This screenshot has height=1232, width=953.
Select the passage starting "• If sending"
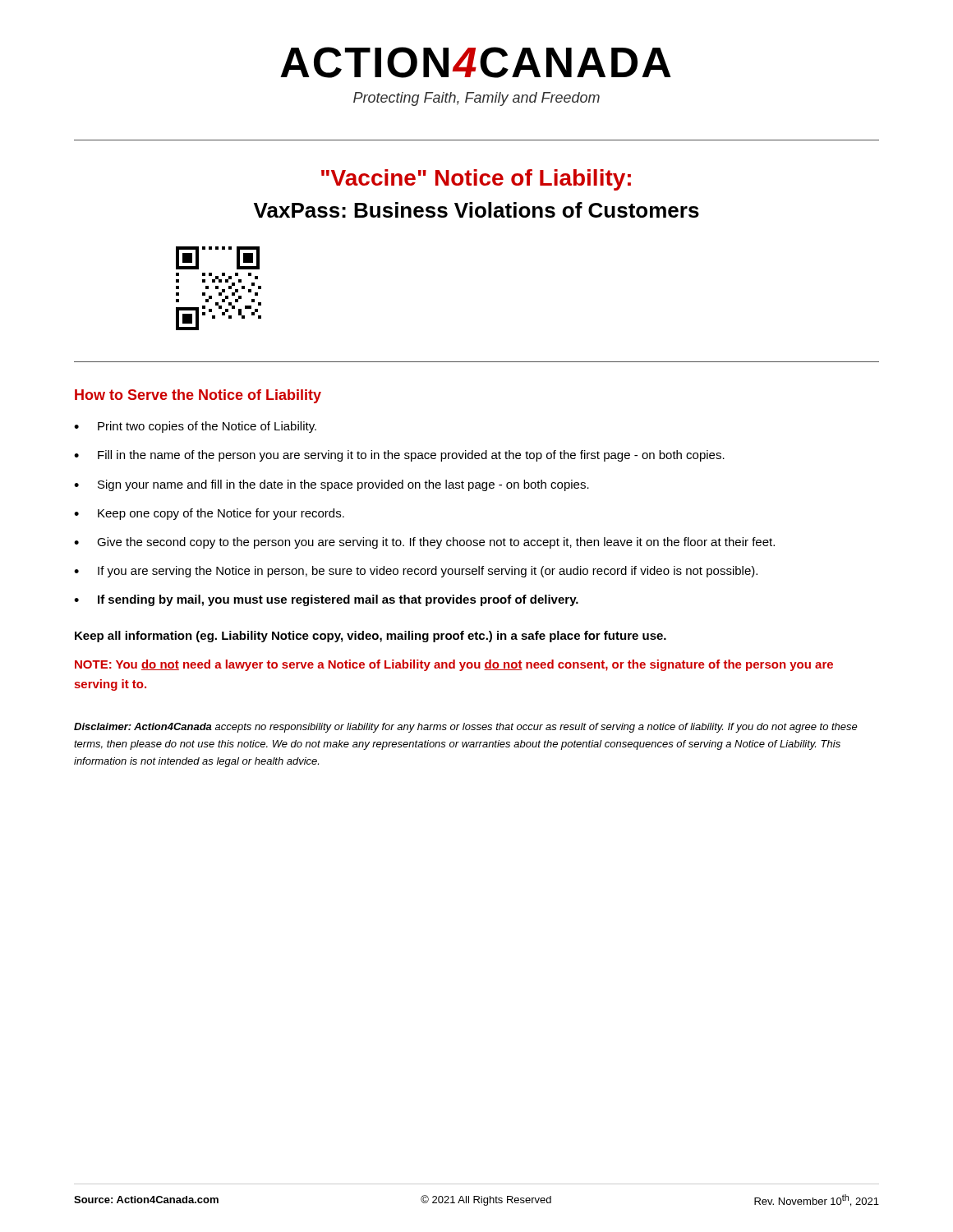[x=476, y=601]
